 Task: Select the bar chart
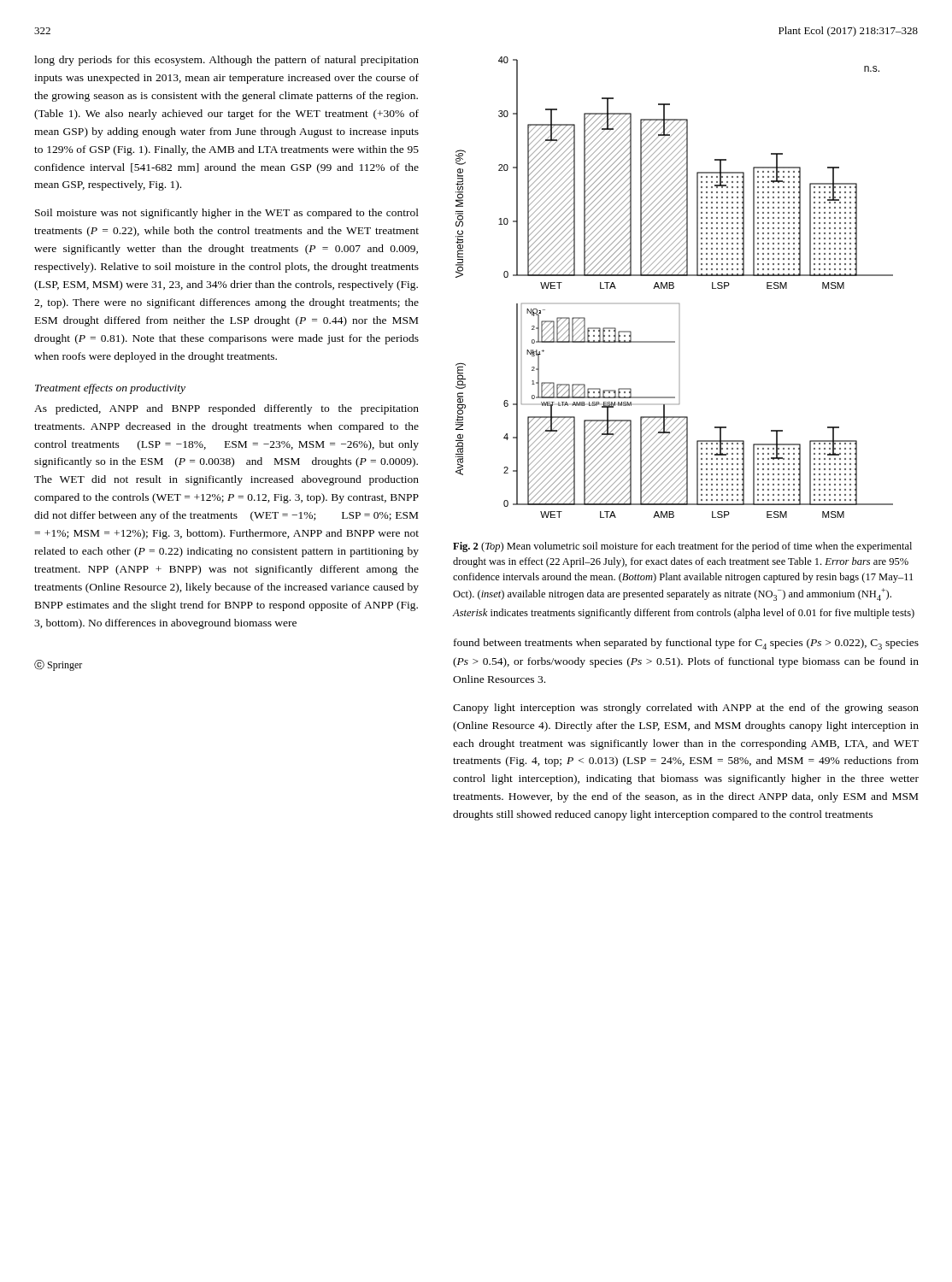point(679,292)
